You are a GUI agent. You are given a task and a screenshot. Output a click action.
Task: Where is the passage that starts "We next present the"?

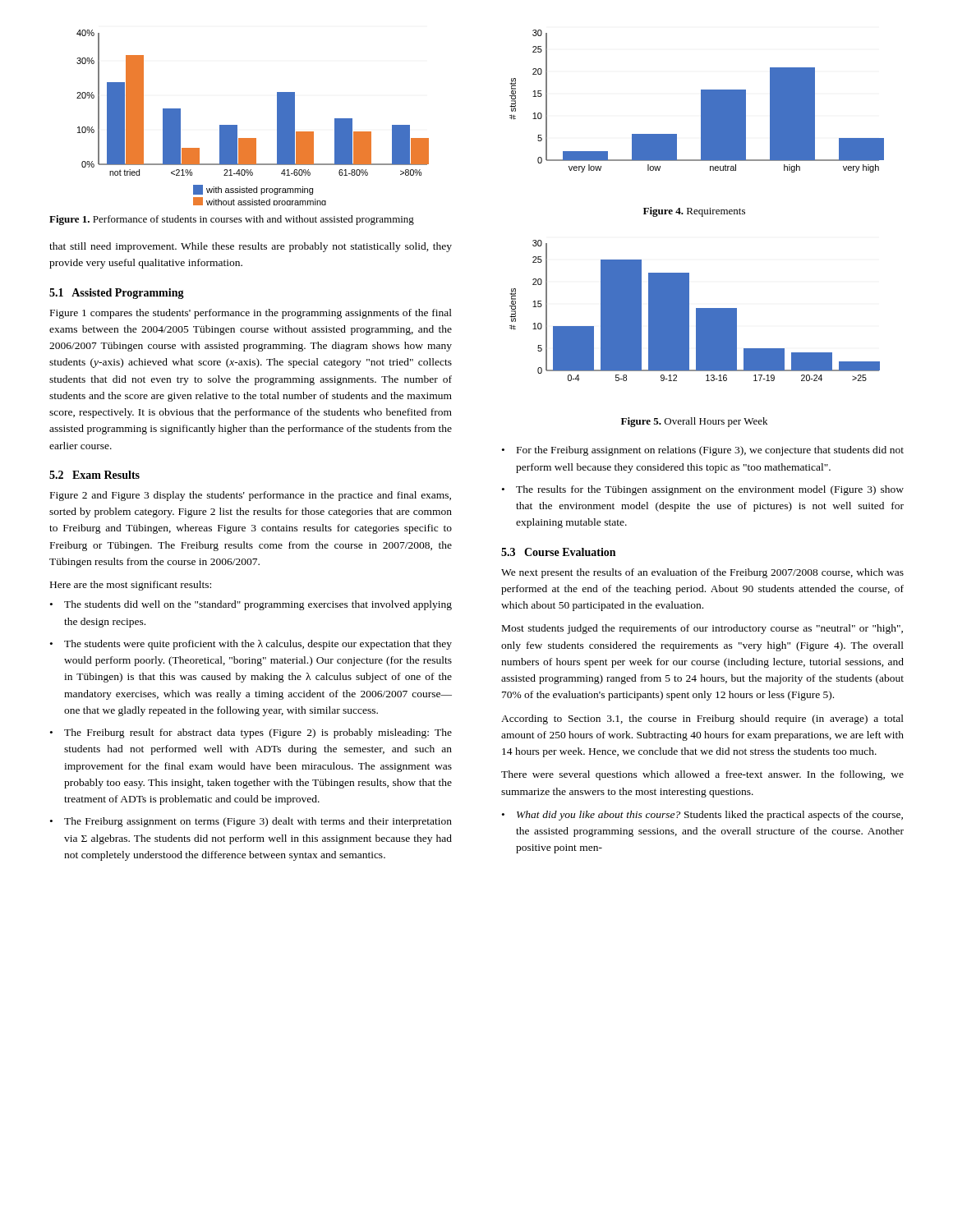tap(702, 588)
